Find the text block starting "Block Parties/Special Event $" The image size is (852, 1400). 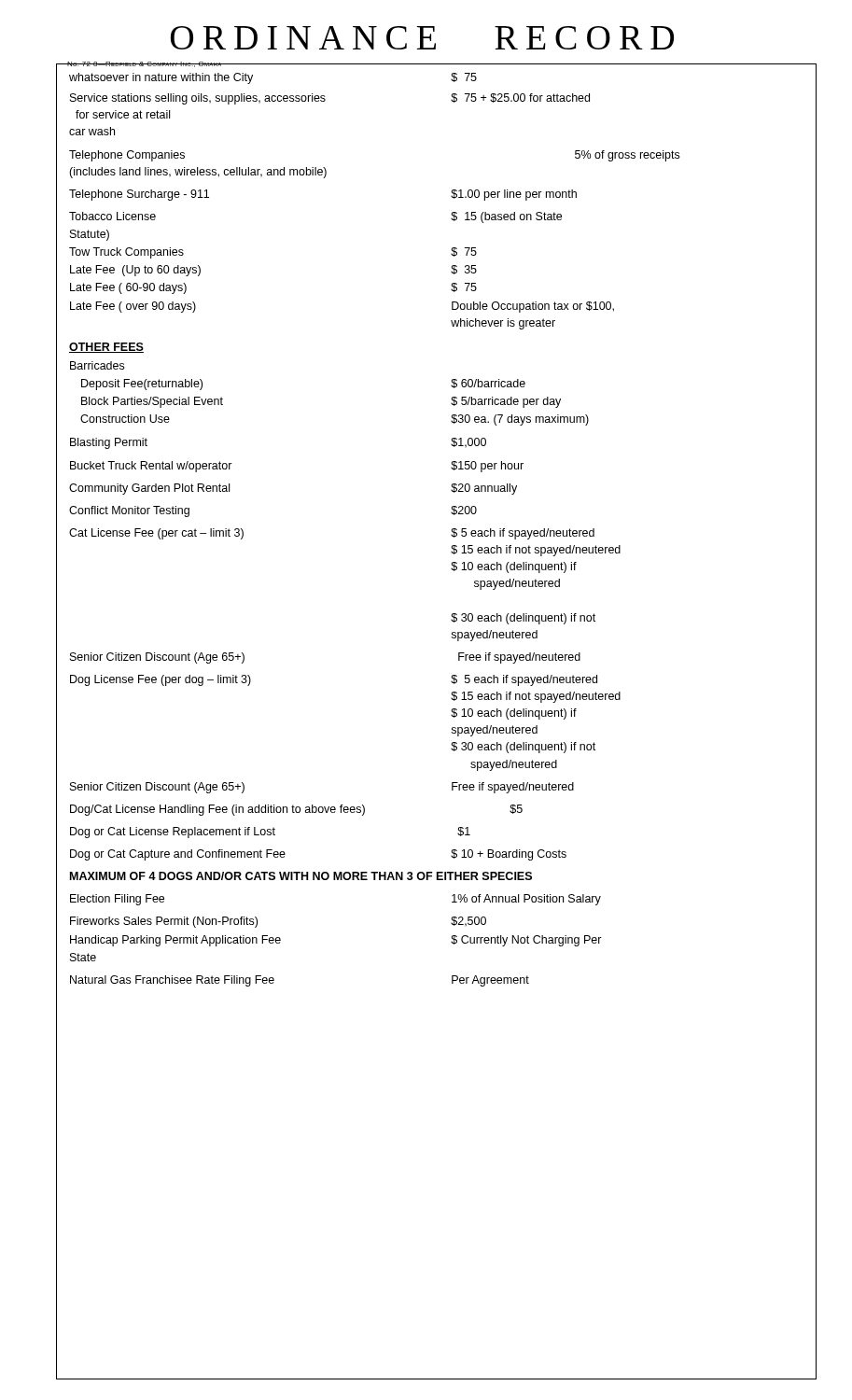pos(154,401)
